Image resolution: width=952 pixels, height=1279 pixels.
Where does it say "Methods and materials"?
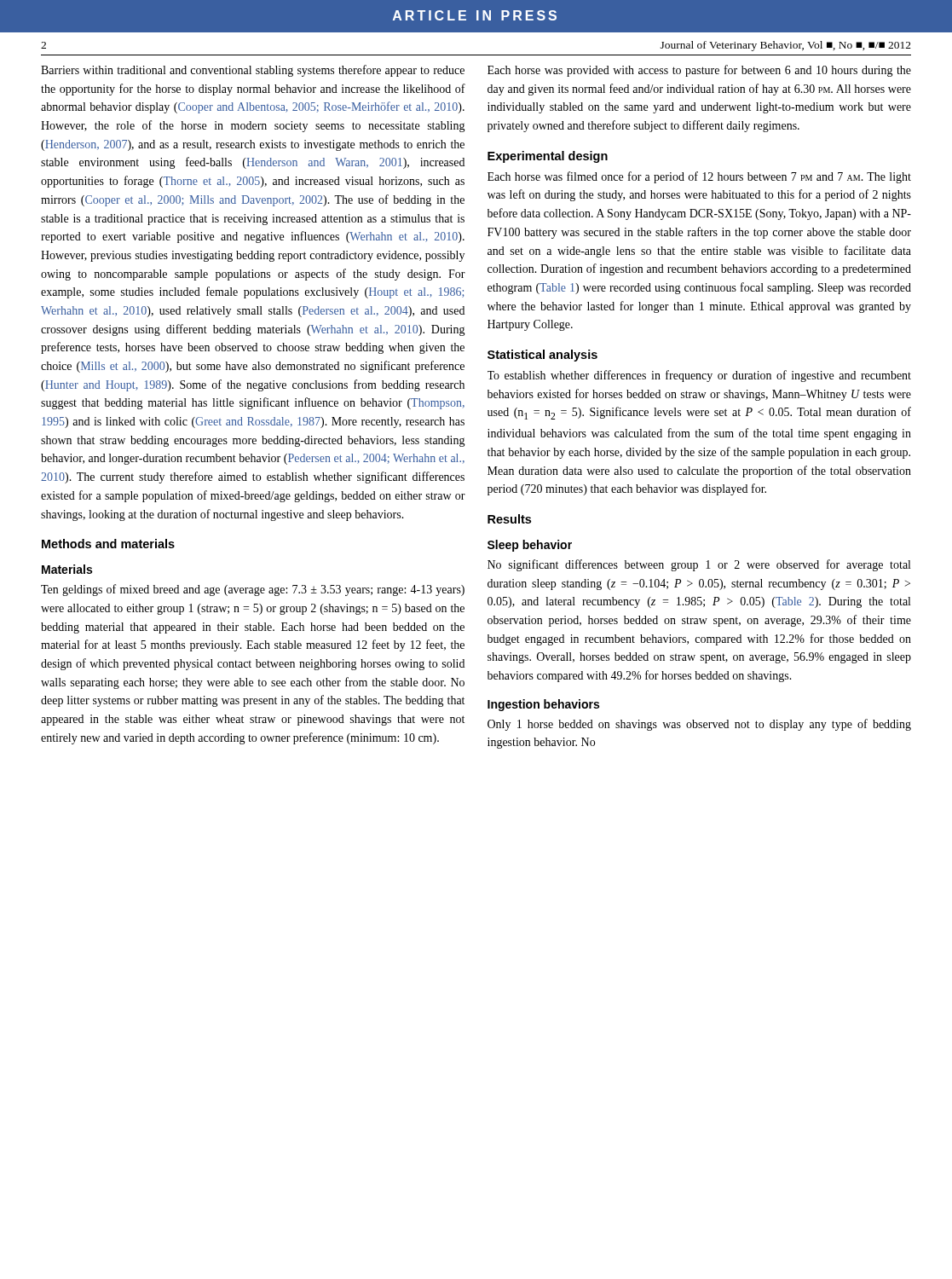108,544
